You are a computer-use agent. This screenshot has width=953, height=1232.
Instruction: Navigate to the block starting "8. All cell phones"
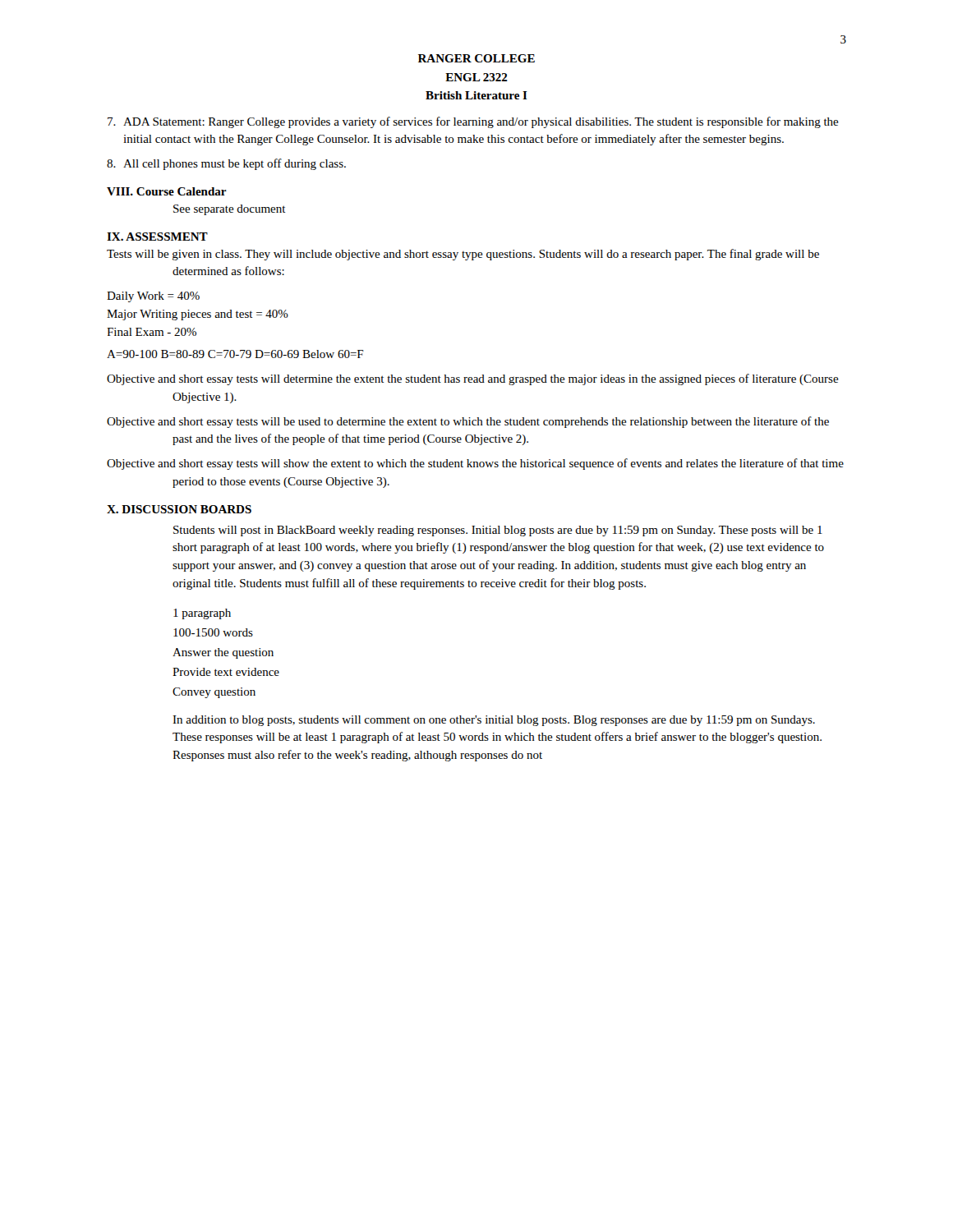(227, 164)
